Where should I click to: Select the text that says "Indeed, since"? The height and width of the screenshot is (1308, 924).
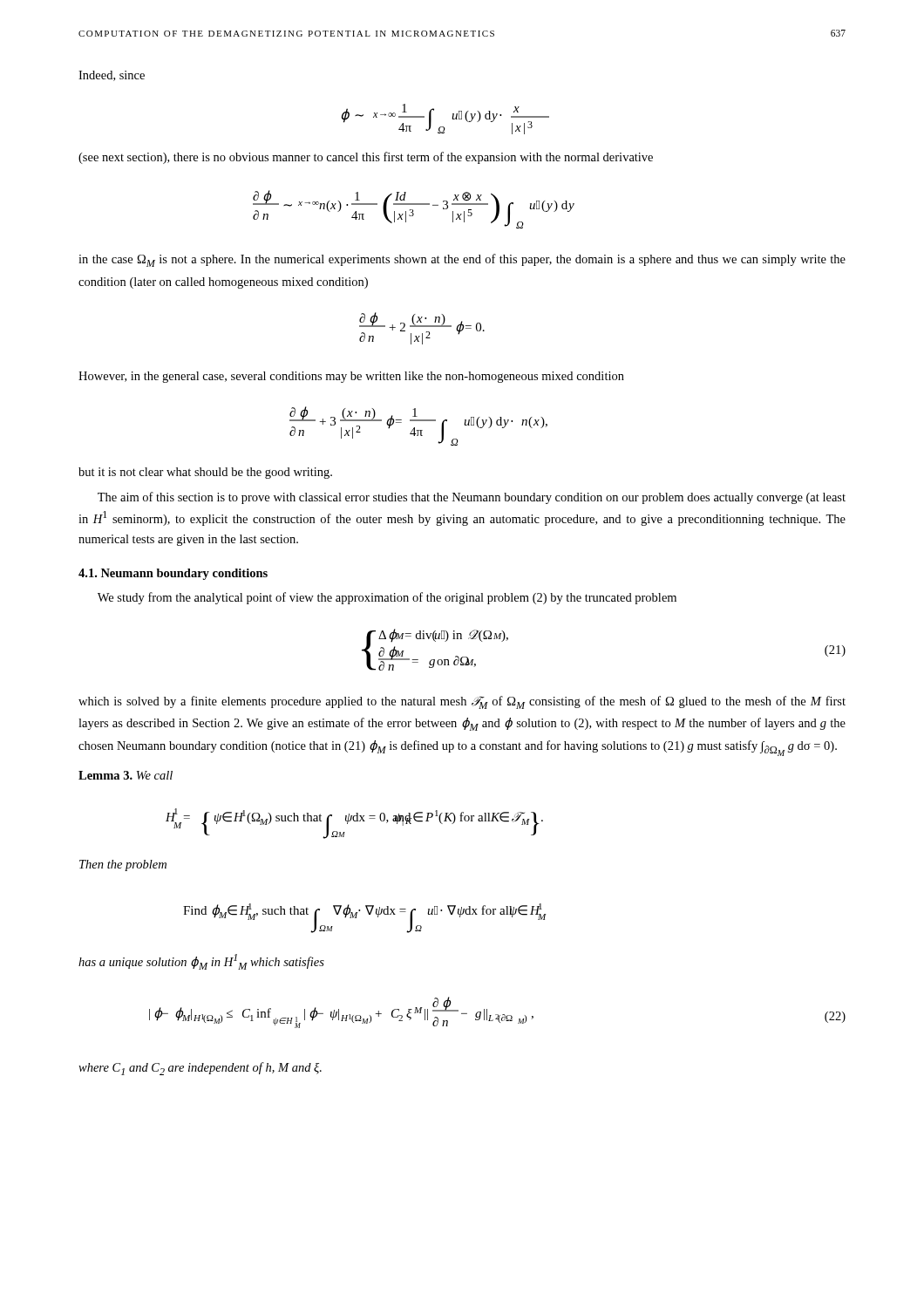[112, 76]
